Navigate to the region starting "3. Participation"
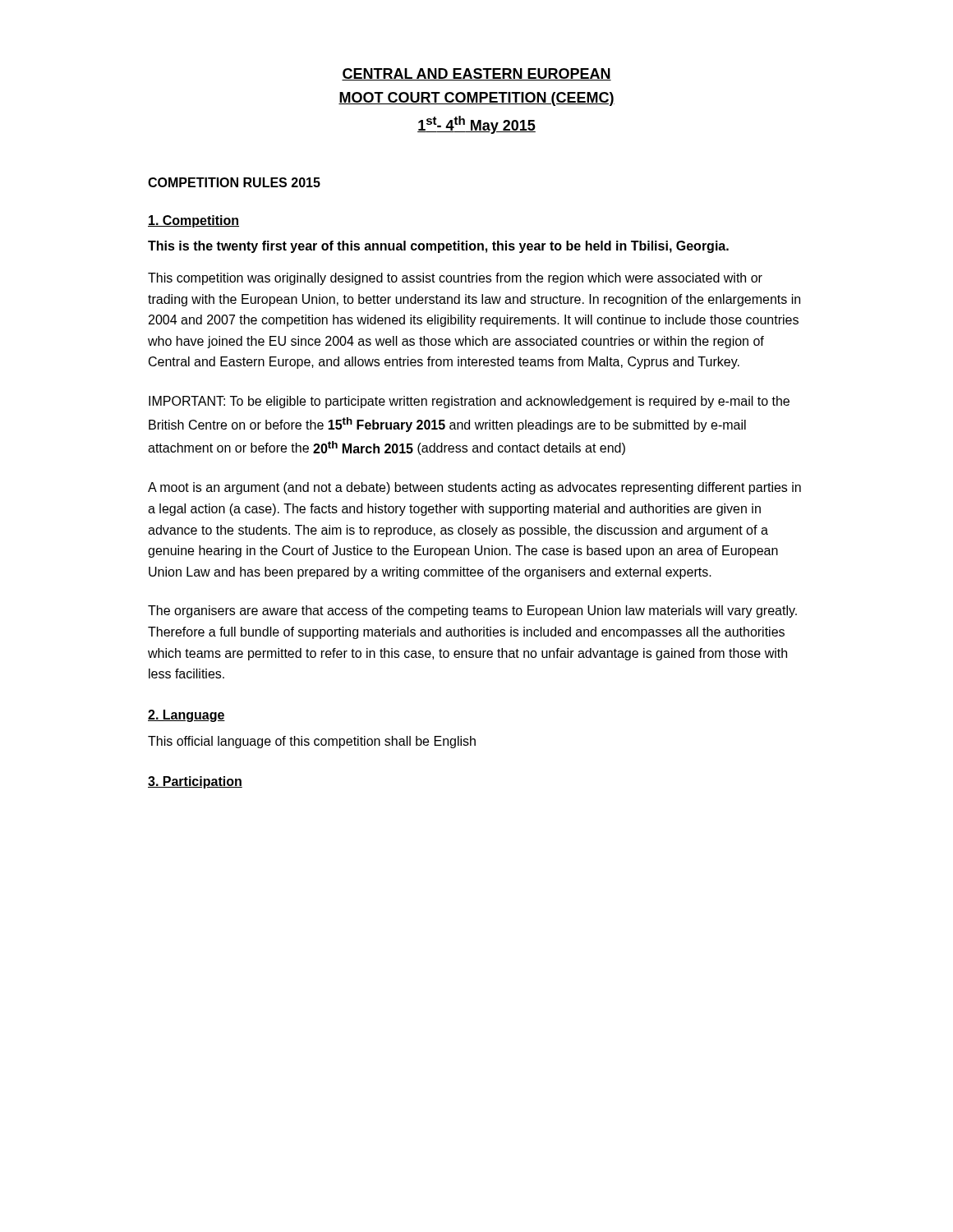The image size is (953, 1232). pyautogui.click(x=195, y=782)
